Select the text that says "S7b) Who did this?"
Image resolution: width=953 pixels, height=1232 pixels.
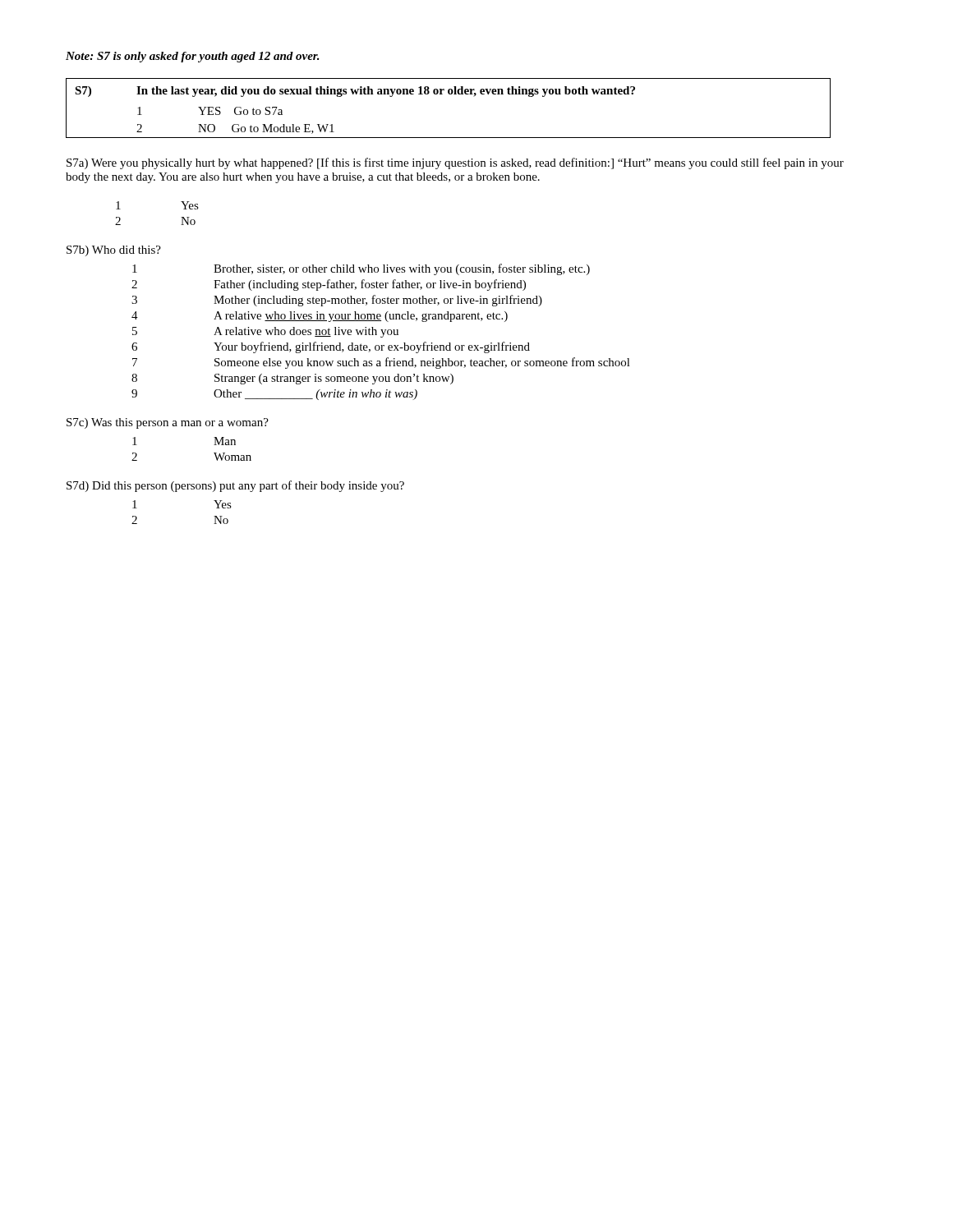(113, 250)
